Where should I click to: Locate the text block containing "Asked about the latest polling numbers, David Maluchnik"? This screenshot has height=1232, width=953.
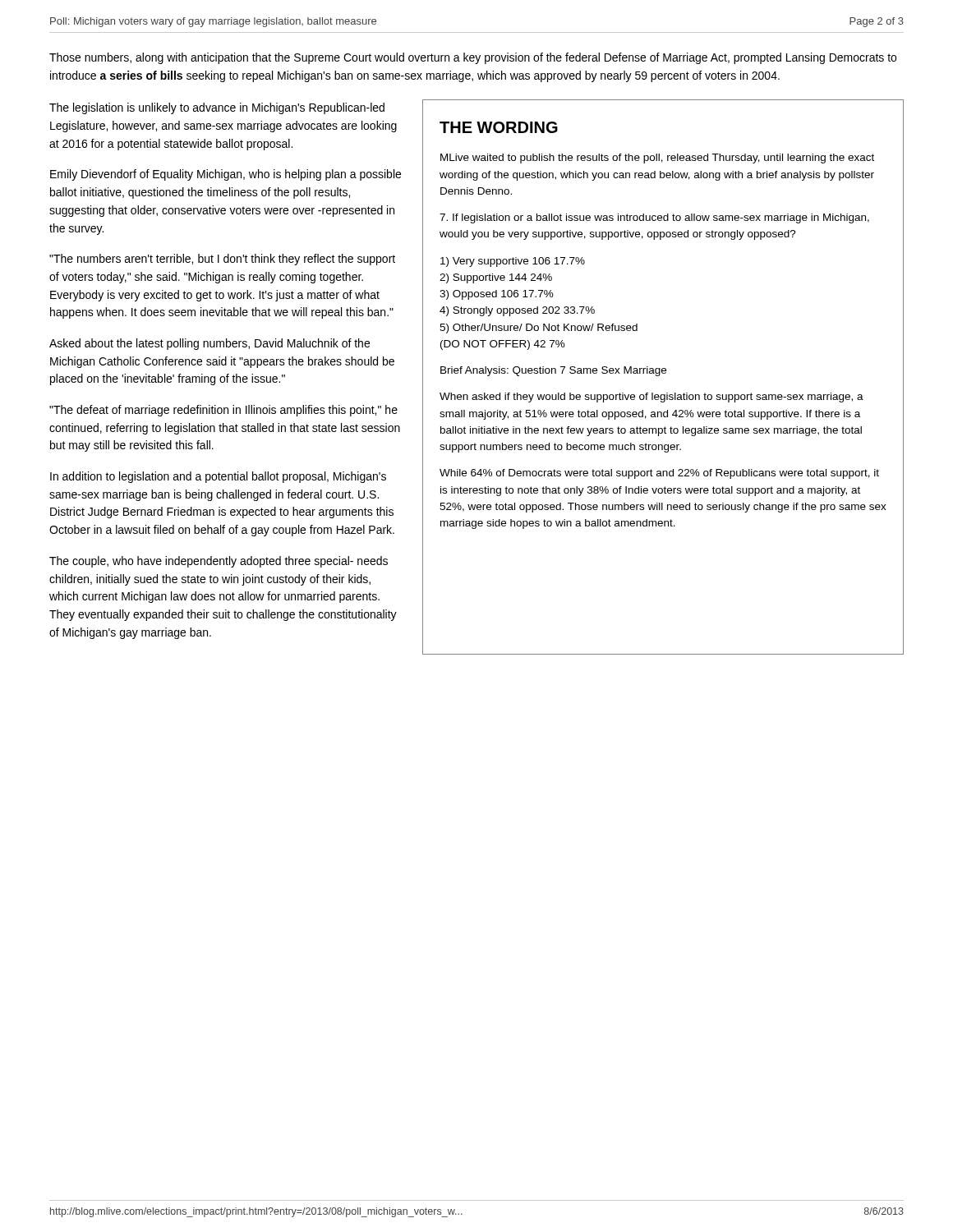(x=226, y=362)
